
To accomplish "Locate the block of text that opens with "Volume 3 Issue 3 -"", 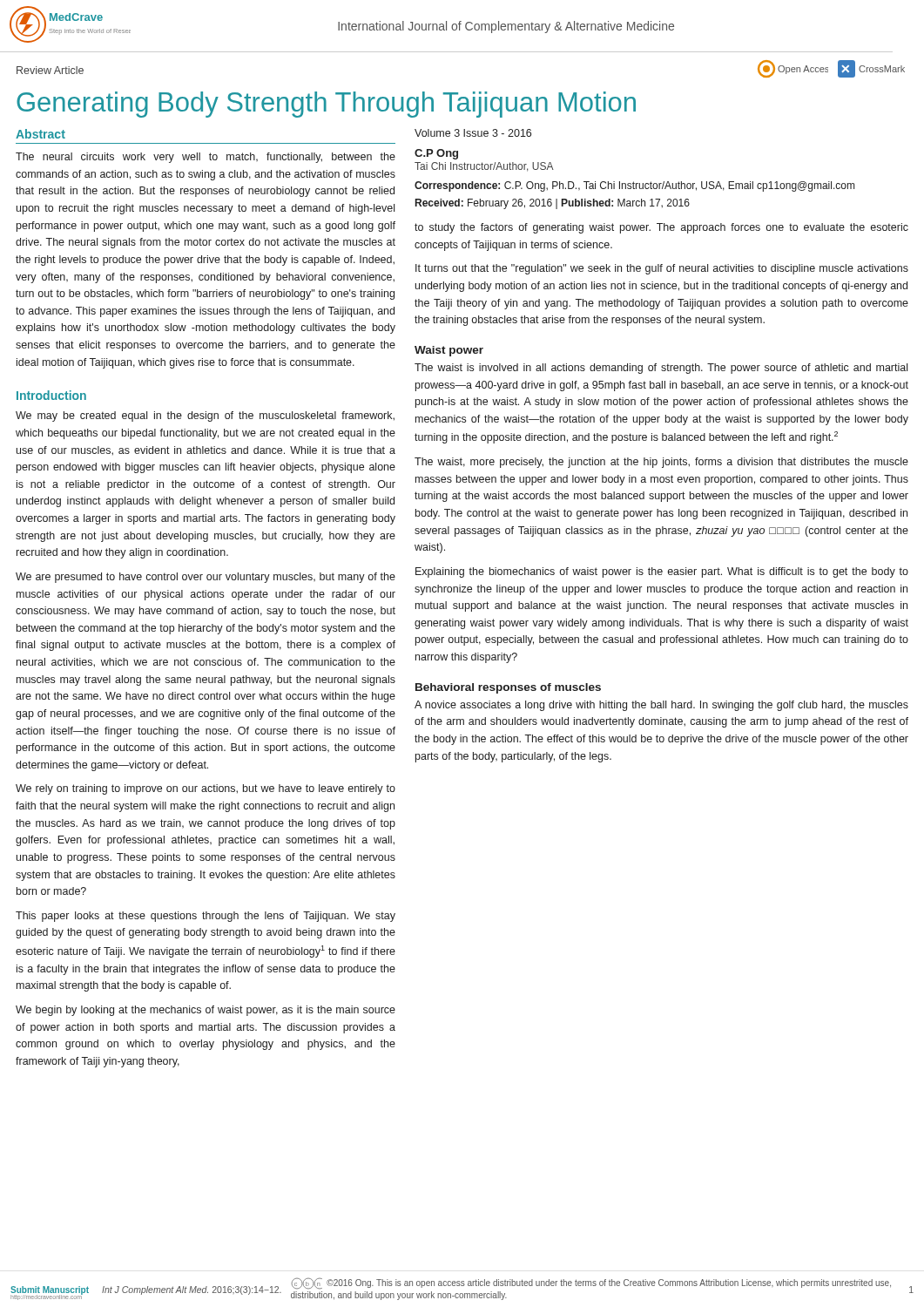I will click(473, 134).
